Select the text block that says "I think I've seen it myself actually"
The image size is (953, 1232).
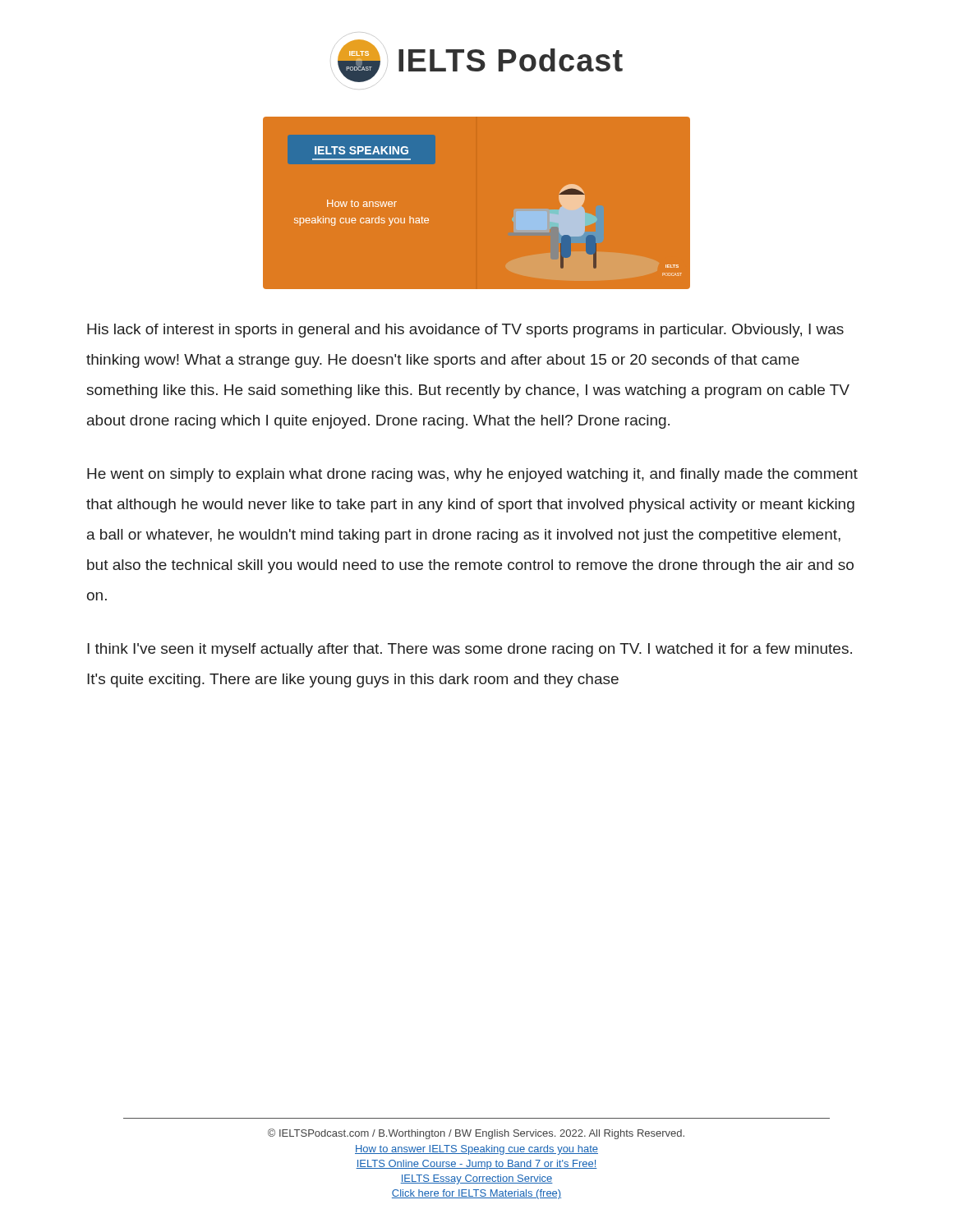point(476,664)
